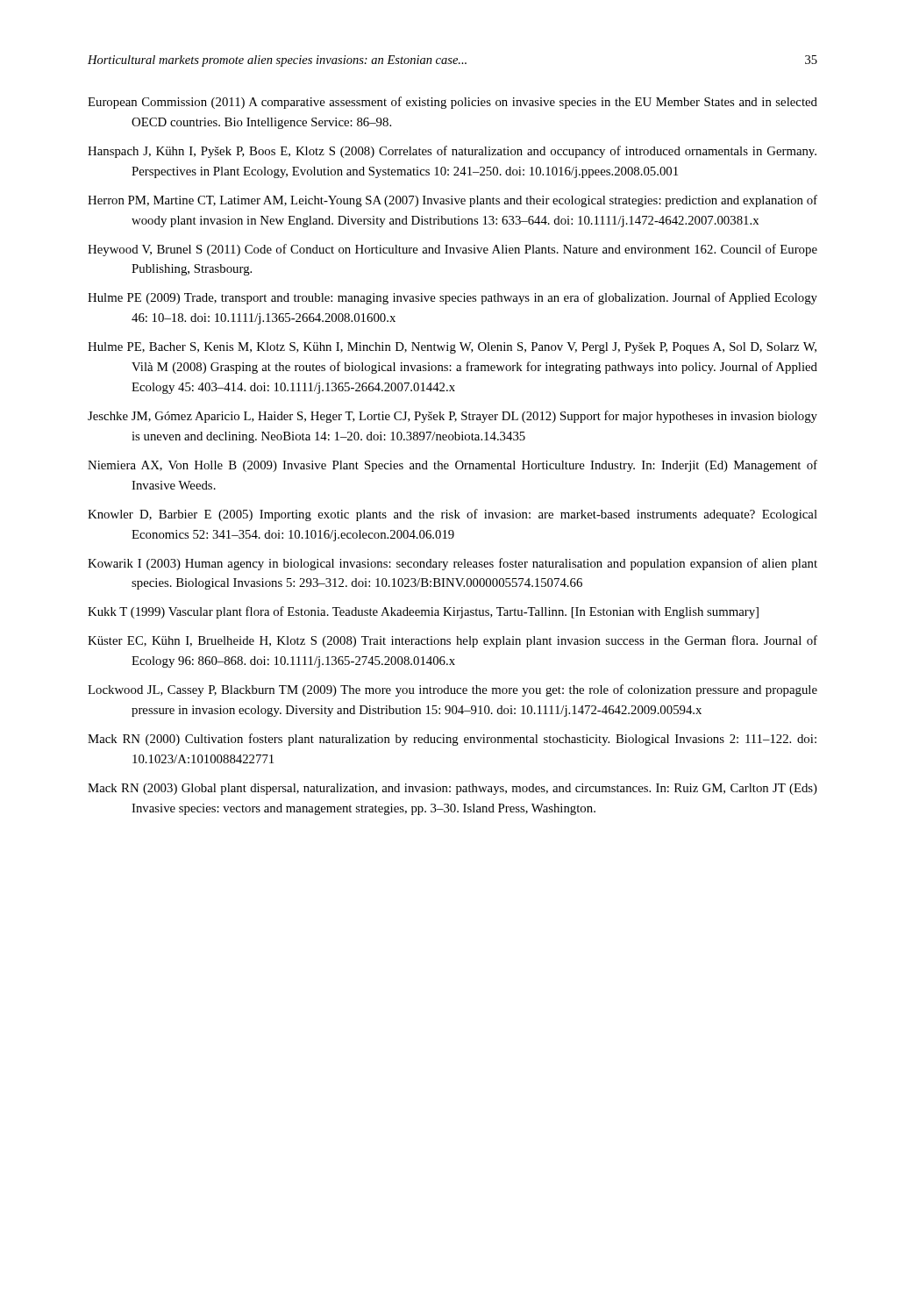Navigate to the text starting "Kowarik I (2003) Human agency in"
This screenshot has height=1316, width=905.
click(452, 573)
